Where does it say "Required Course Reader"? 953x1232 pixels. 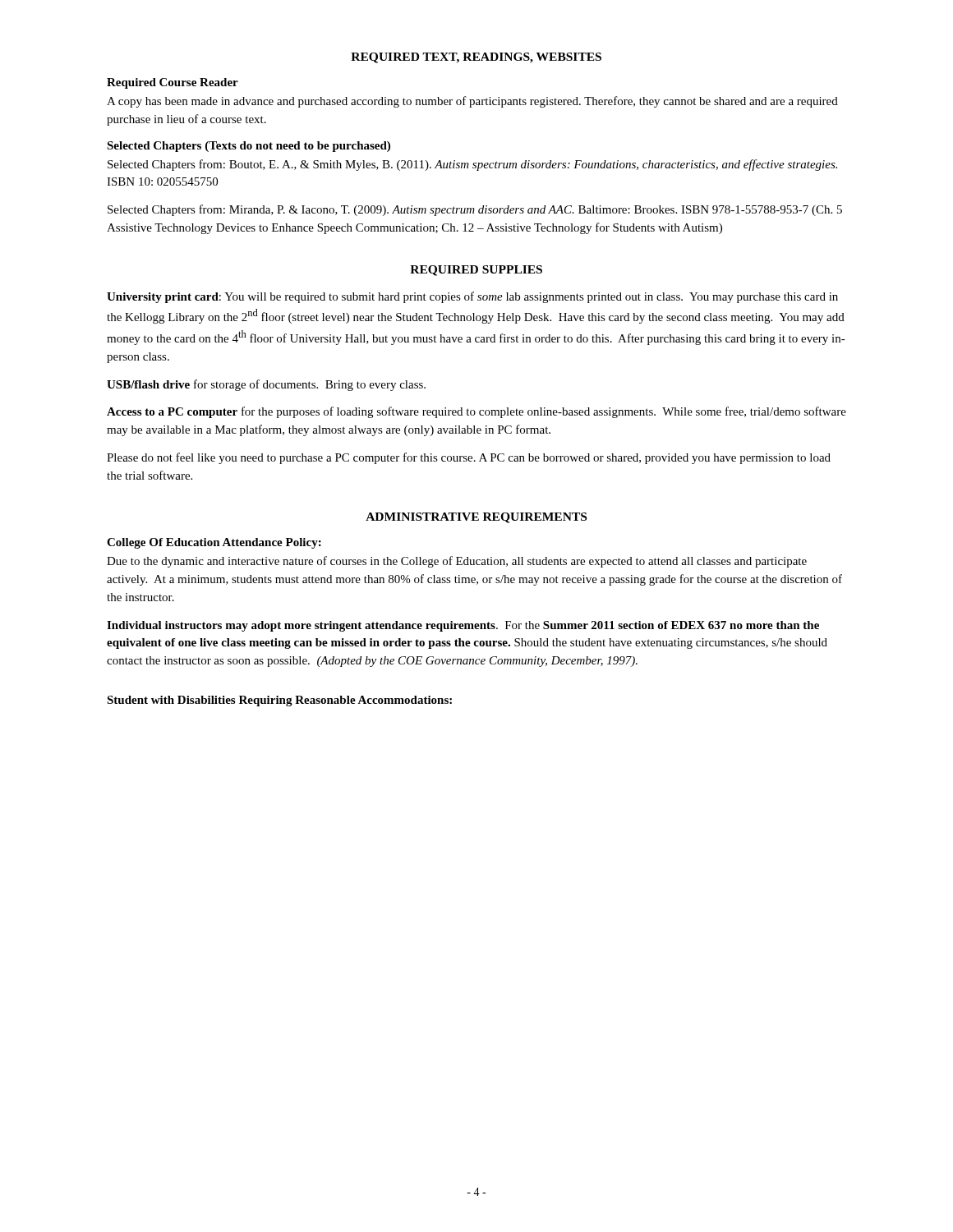point(172,82)
